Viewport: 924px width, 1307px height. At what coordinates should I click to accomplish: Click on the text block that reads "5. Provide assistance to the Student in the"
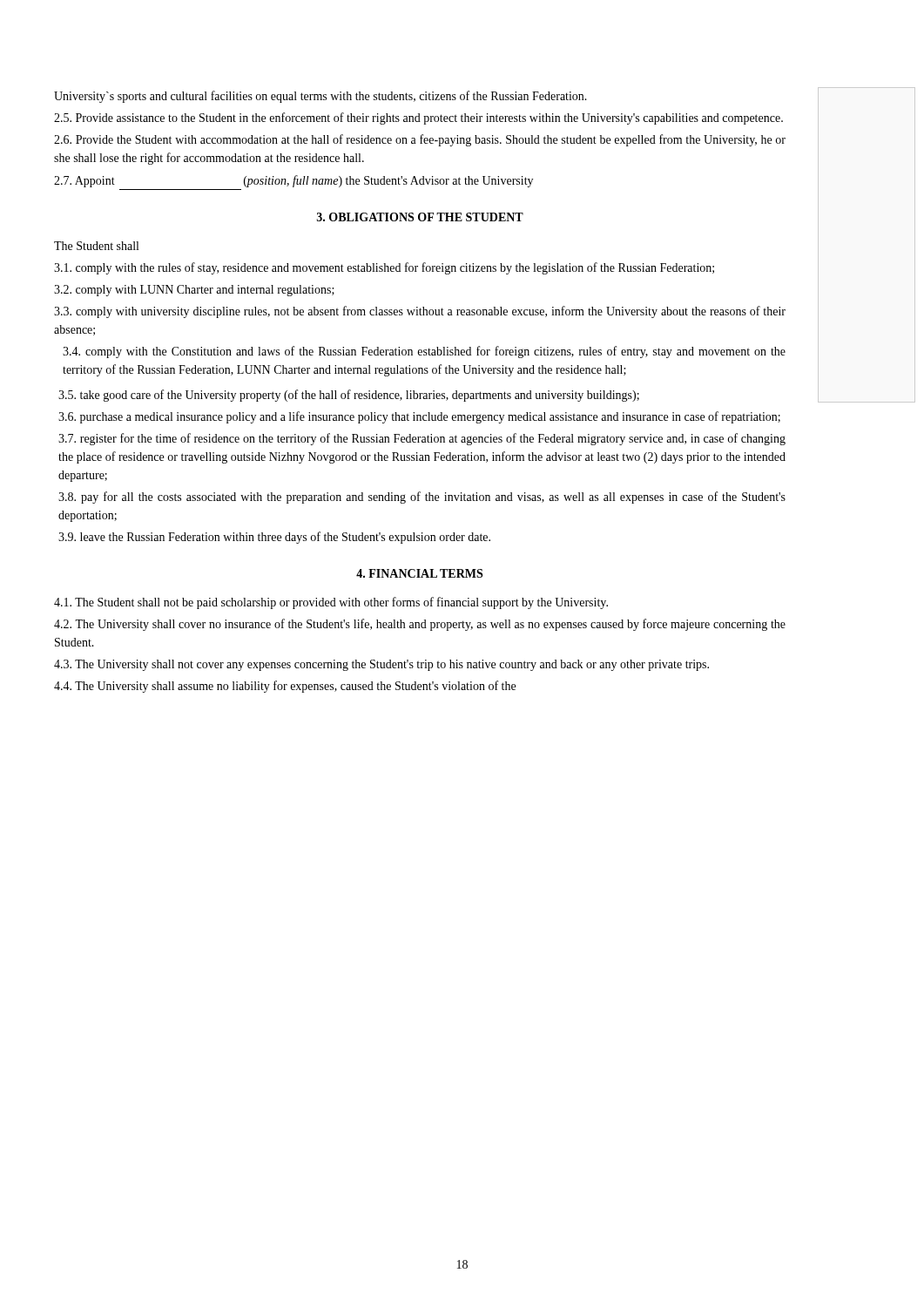[x=419, y=118]
